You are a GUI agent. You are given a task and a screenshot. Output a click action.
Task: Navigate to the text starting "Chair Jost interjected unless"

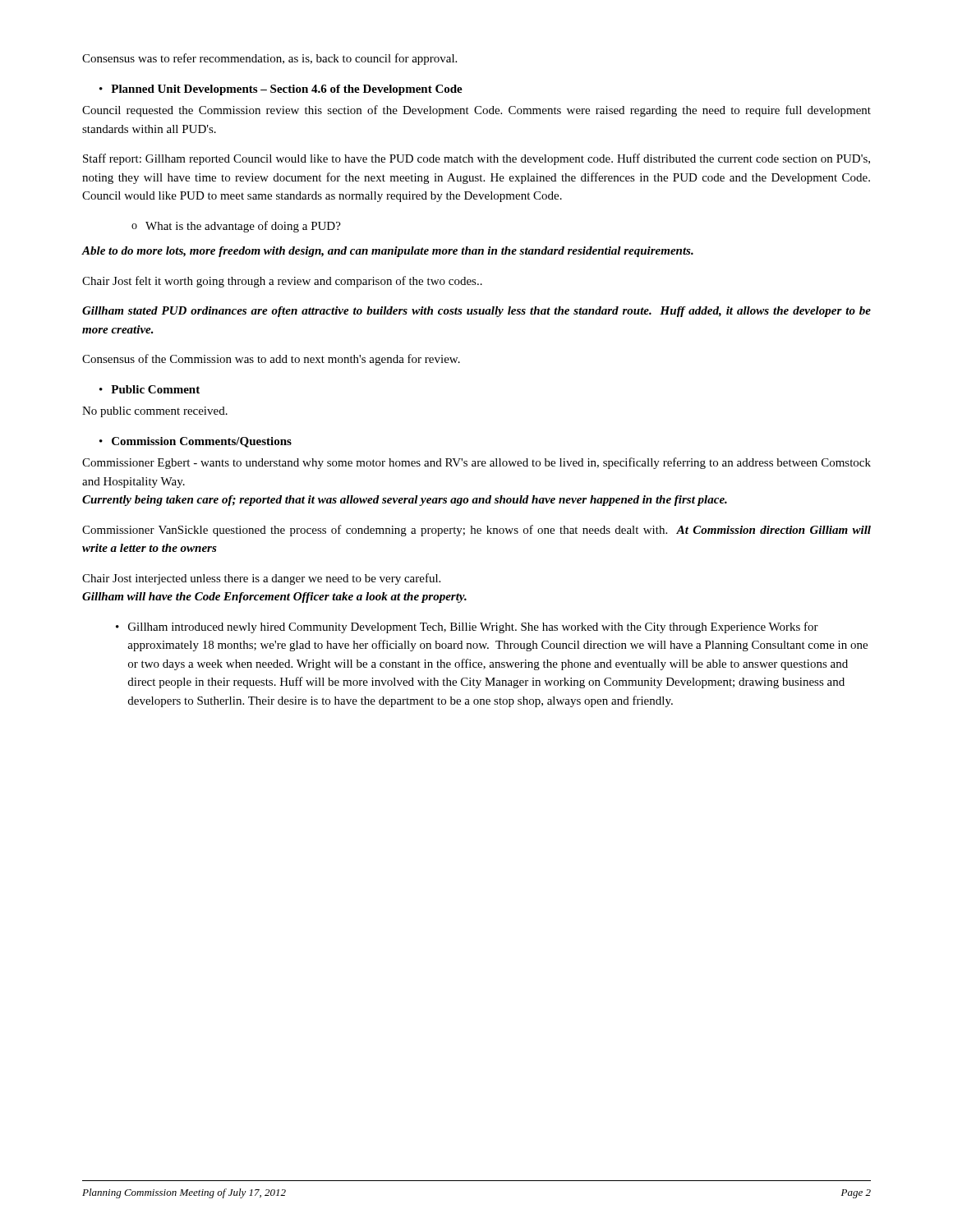tap(261, 579)
